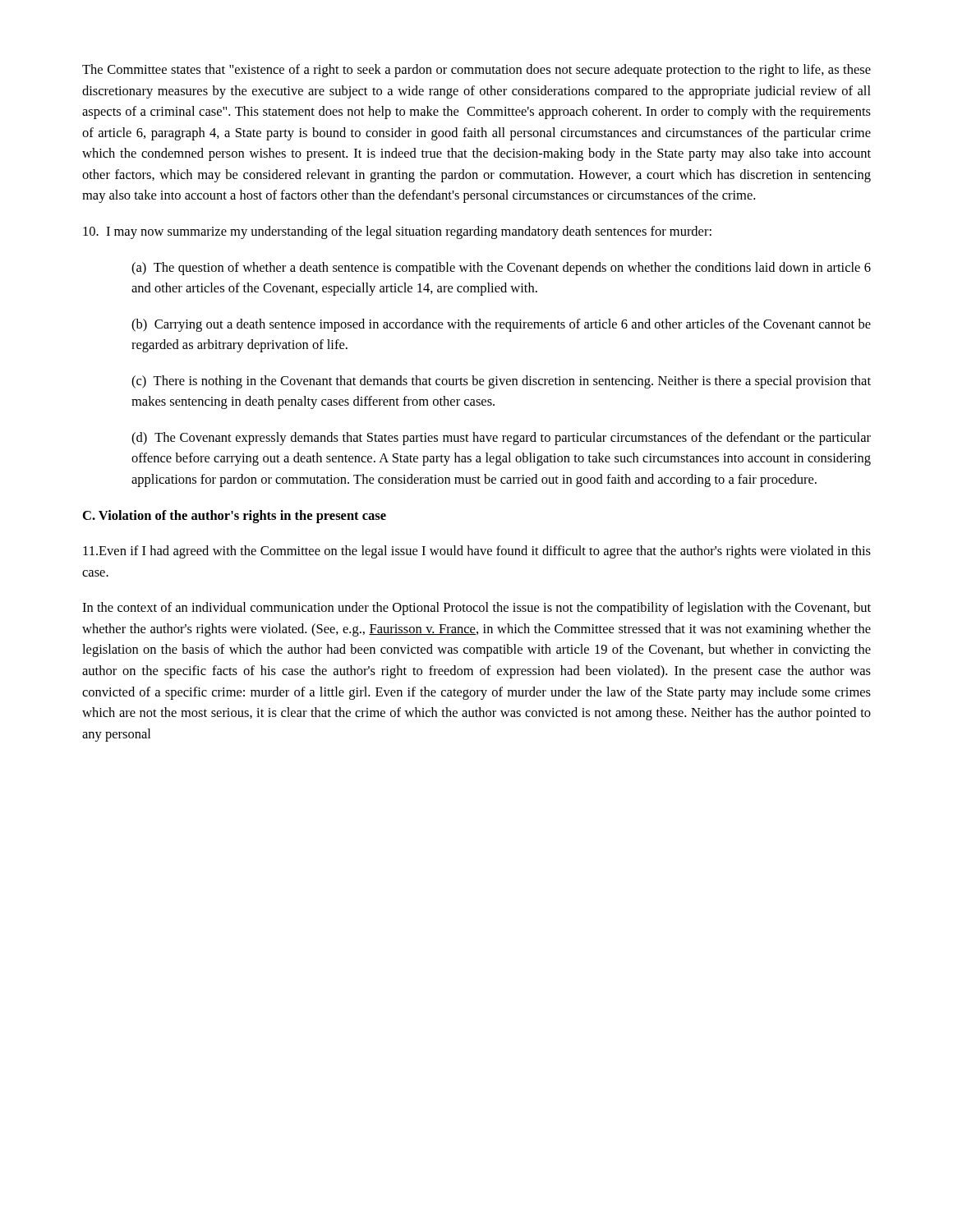Point to the element starting "I may now summarize"
Image resolution: width=953 pixels, height=1232 pixels.
pyautogui.click(x=397, y=231)
